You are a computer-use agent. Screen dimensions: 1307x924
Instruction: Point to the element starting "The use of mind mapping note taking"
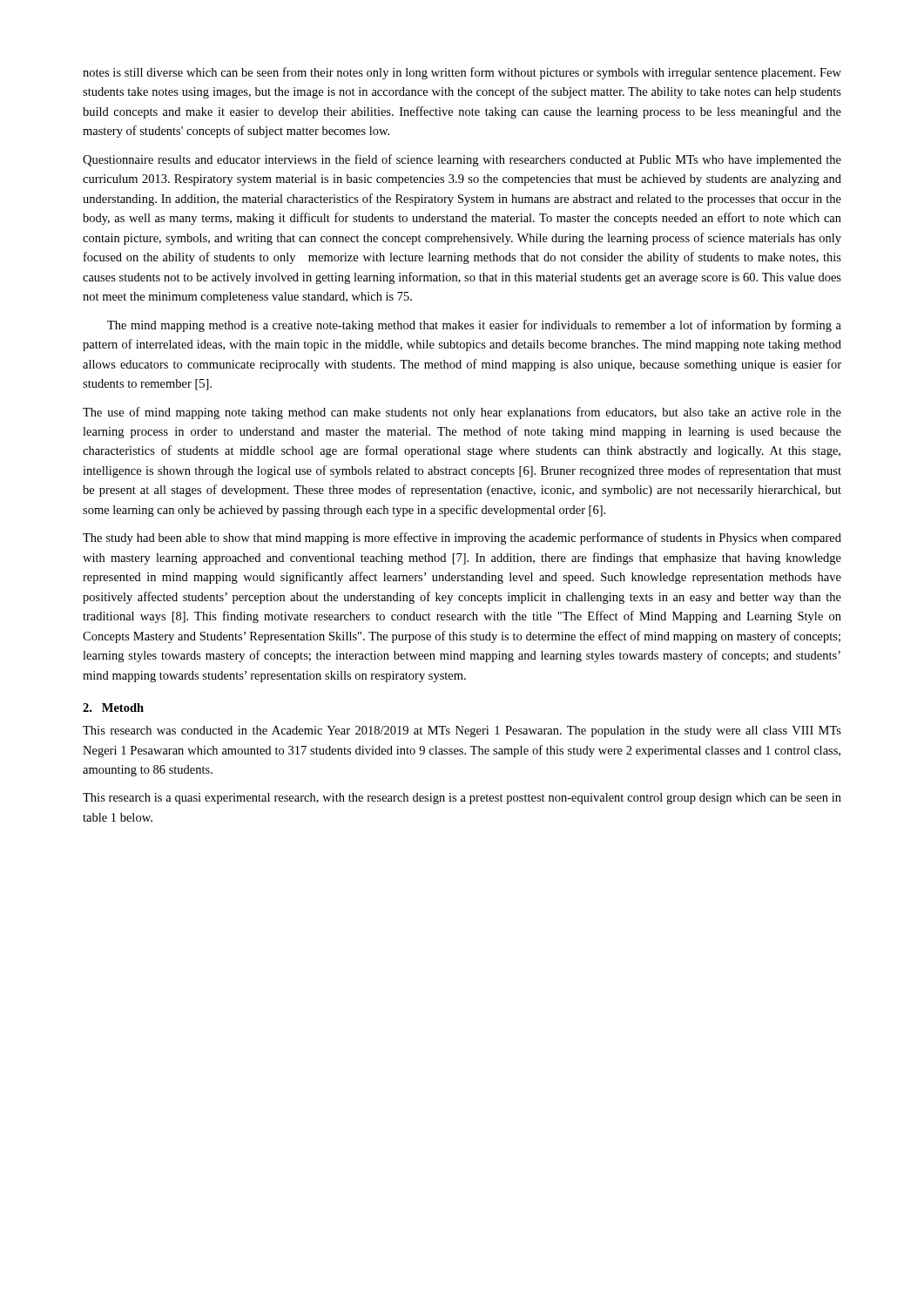pyautogui.click(x=462, y=461)
